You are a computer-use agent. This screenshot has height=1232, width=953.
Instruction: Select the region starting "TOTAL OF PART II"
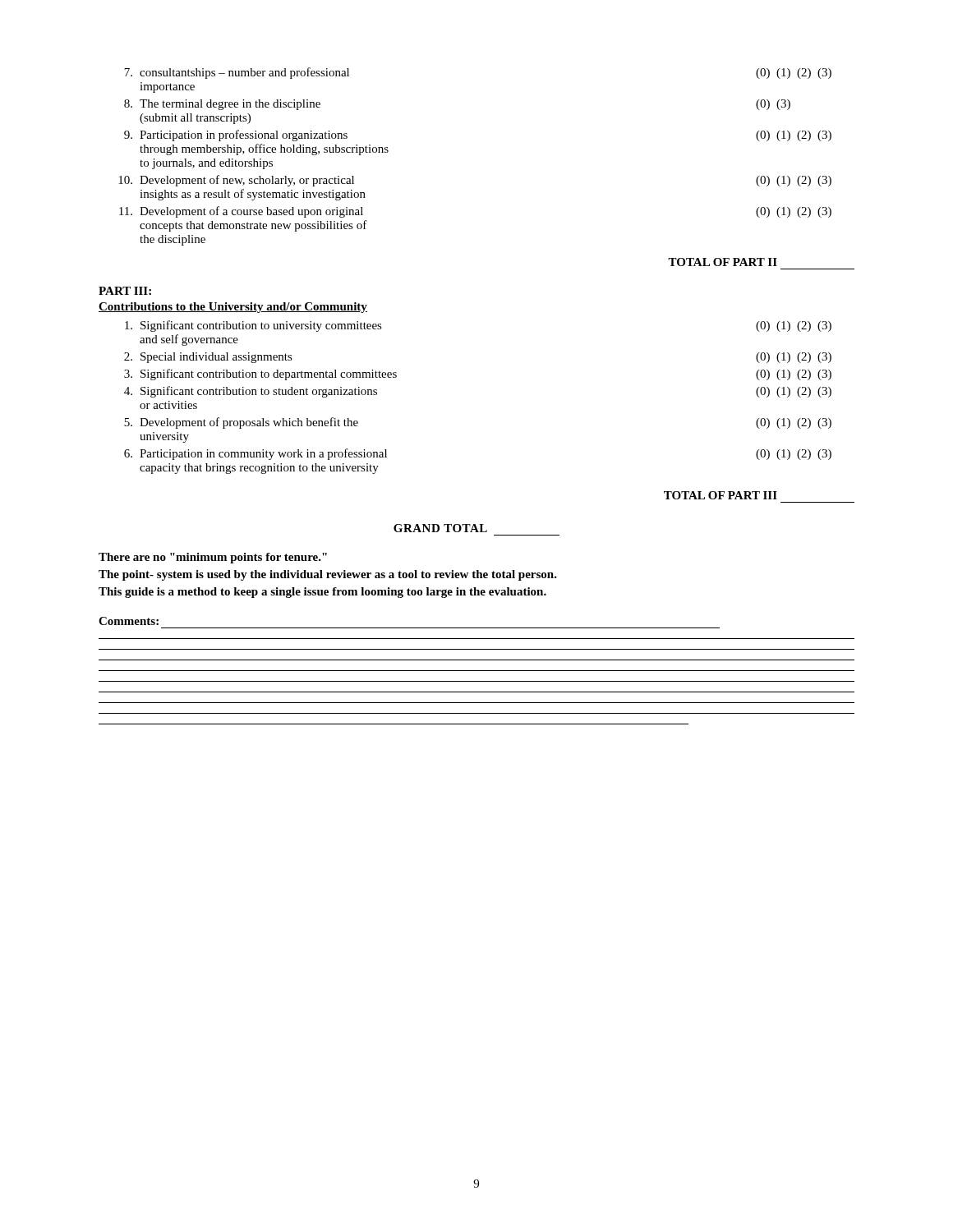click(761, 262)
